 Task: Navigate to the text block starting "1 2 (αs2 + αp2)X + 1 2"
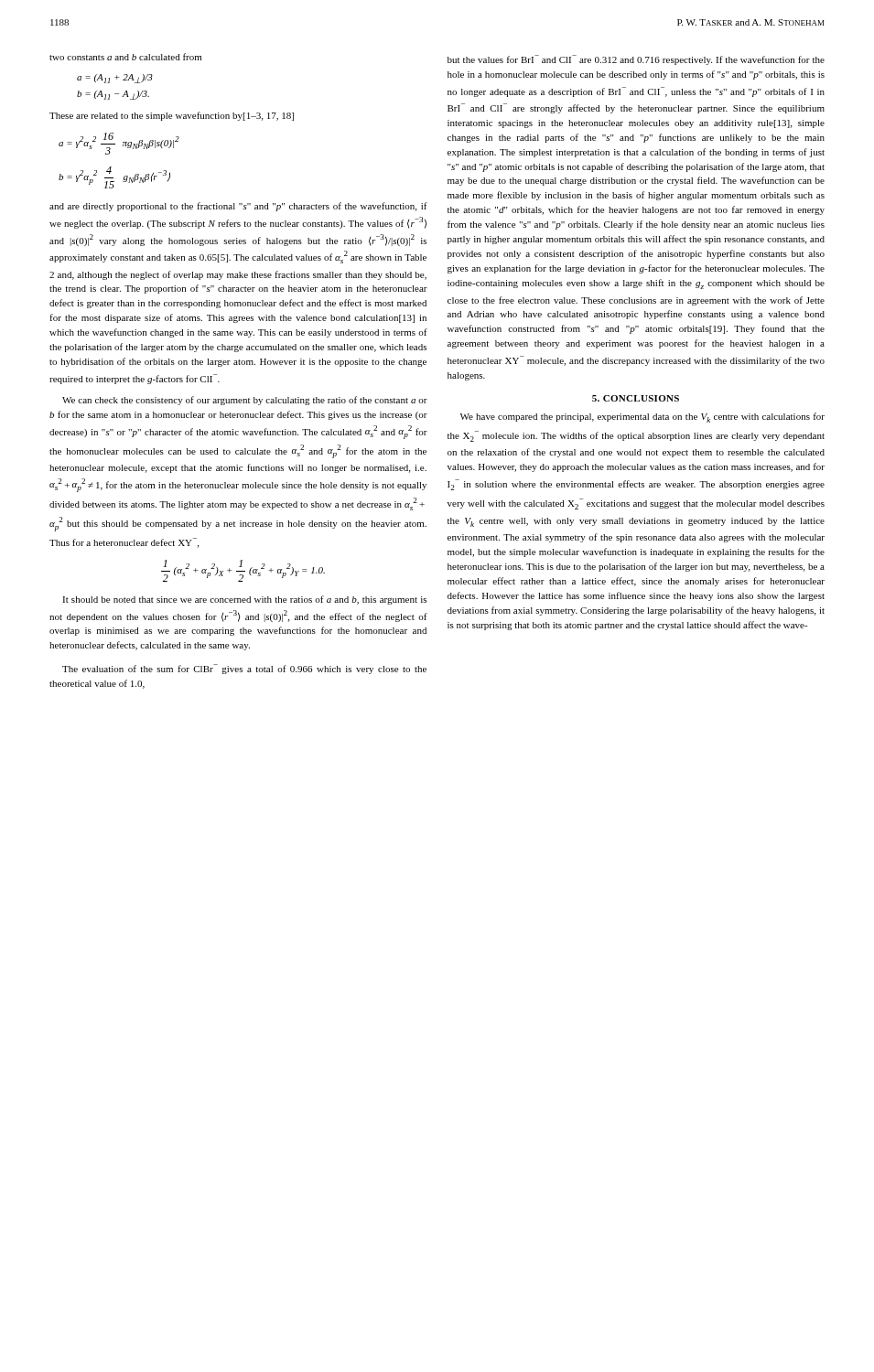[x=243, y=571]
